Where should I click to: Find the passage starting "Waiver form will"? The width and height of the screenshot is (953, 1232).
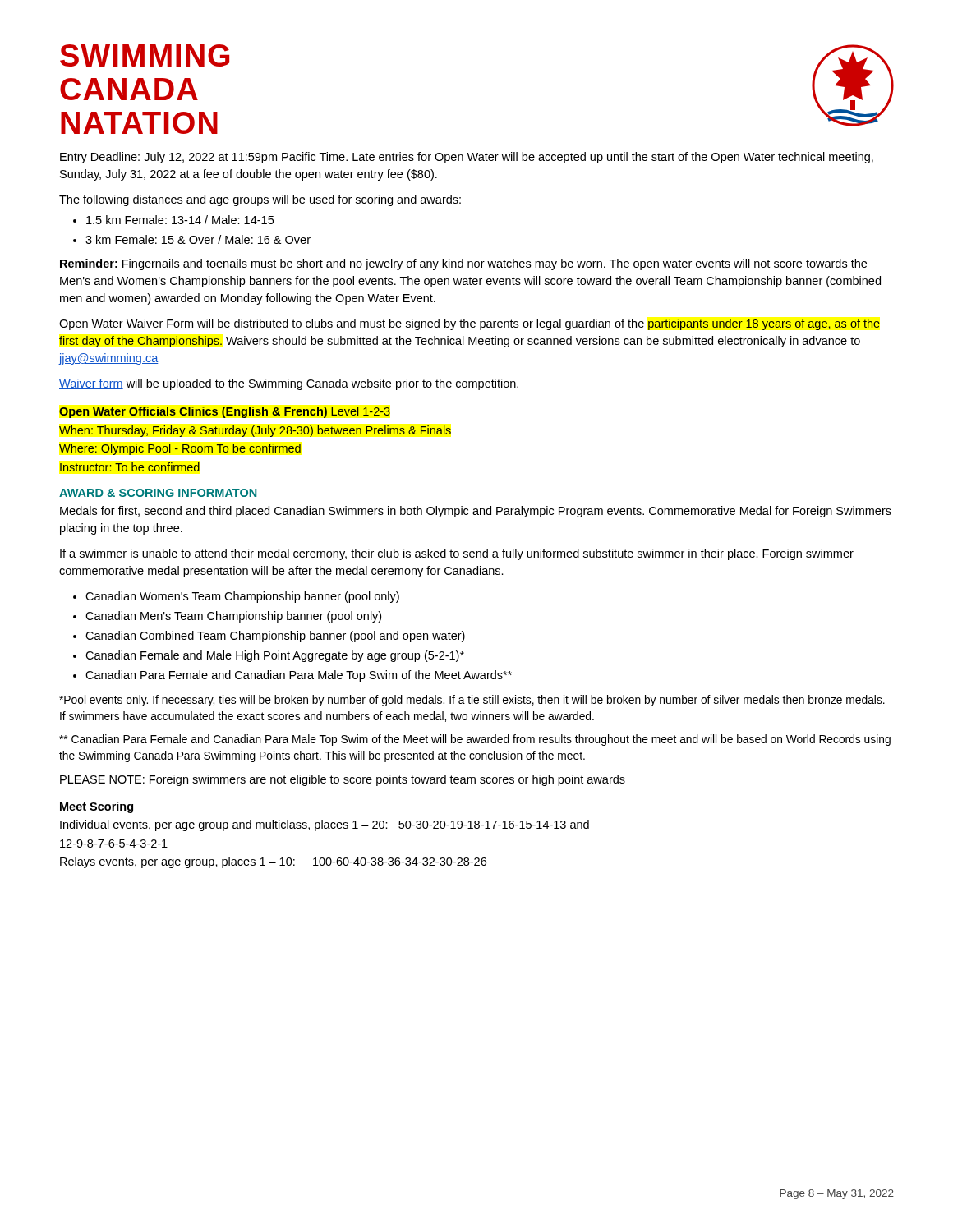[x=289, y=384]
